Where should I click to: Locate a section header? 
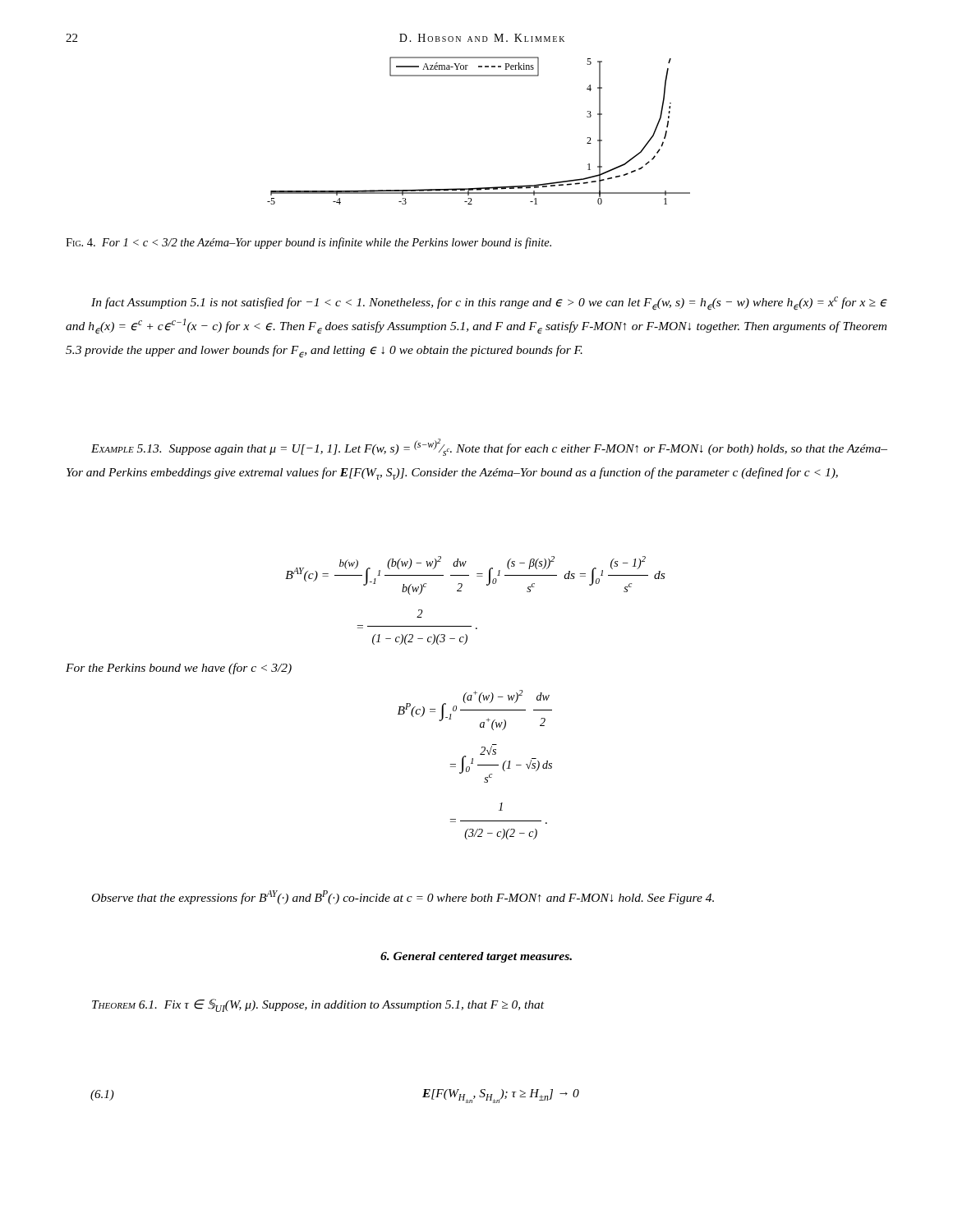(476, 956)
